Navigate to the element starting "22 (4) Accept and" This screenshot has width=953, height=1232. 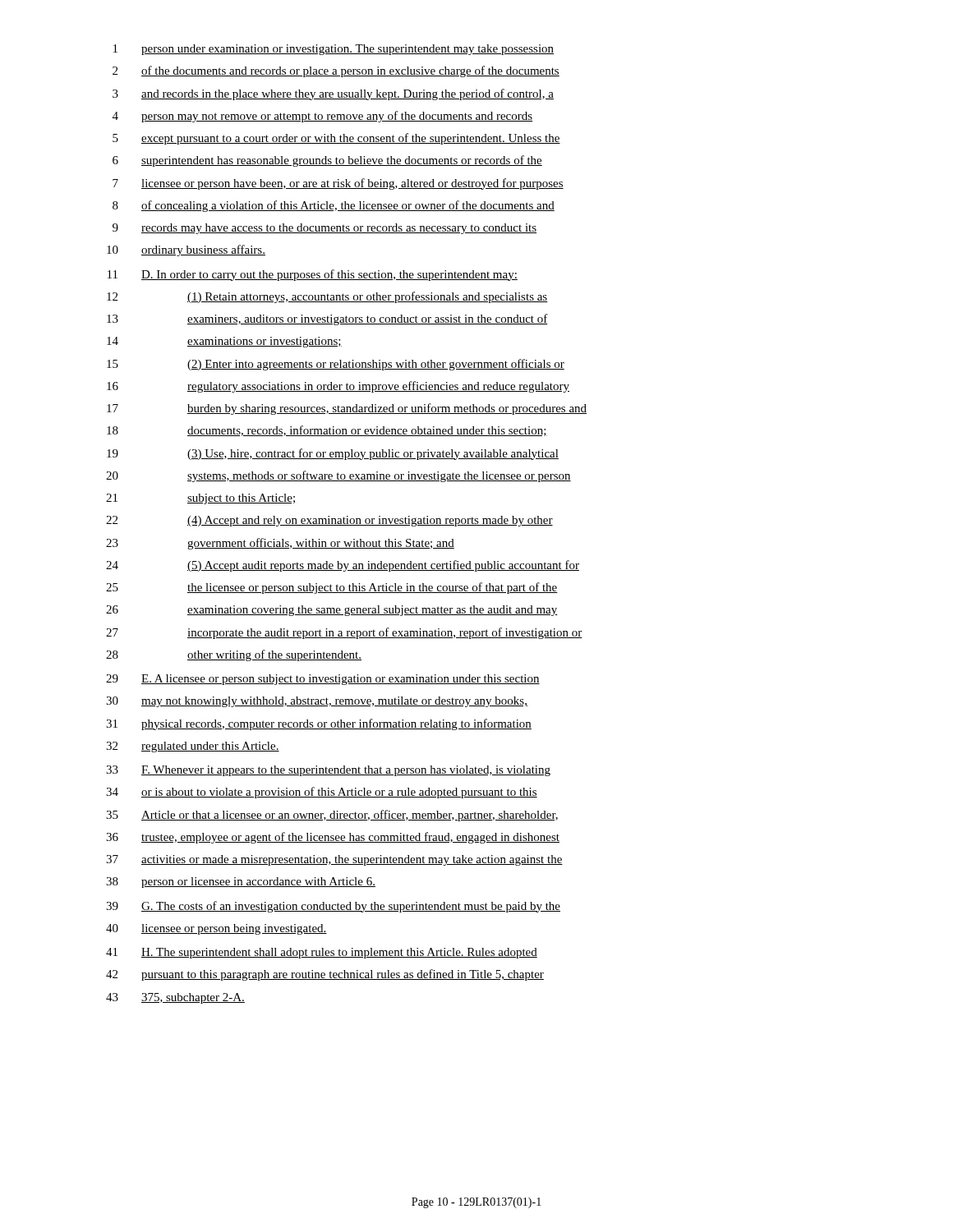[476, 521]
